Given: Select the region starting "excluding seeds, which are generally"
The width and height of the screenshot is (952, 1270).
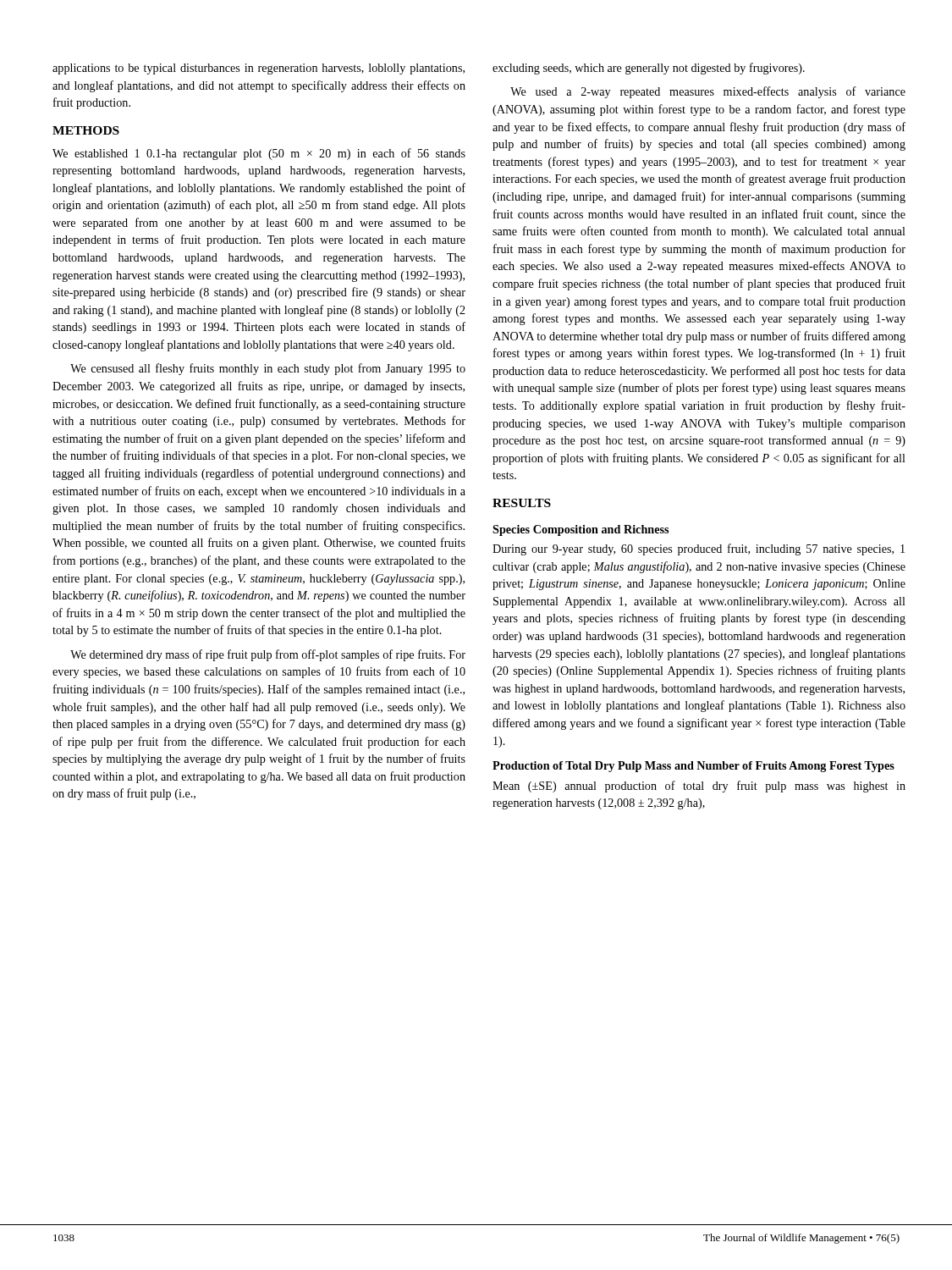Looking at the screenshot, I should click(699, 272).
